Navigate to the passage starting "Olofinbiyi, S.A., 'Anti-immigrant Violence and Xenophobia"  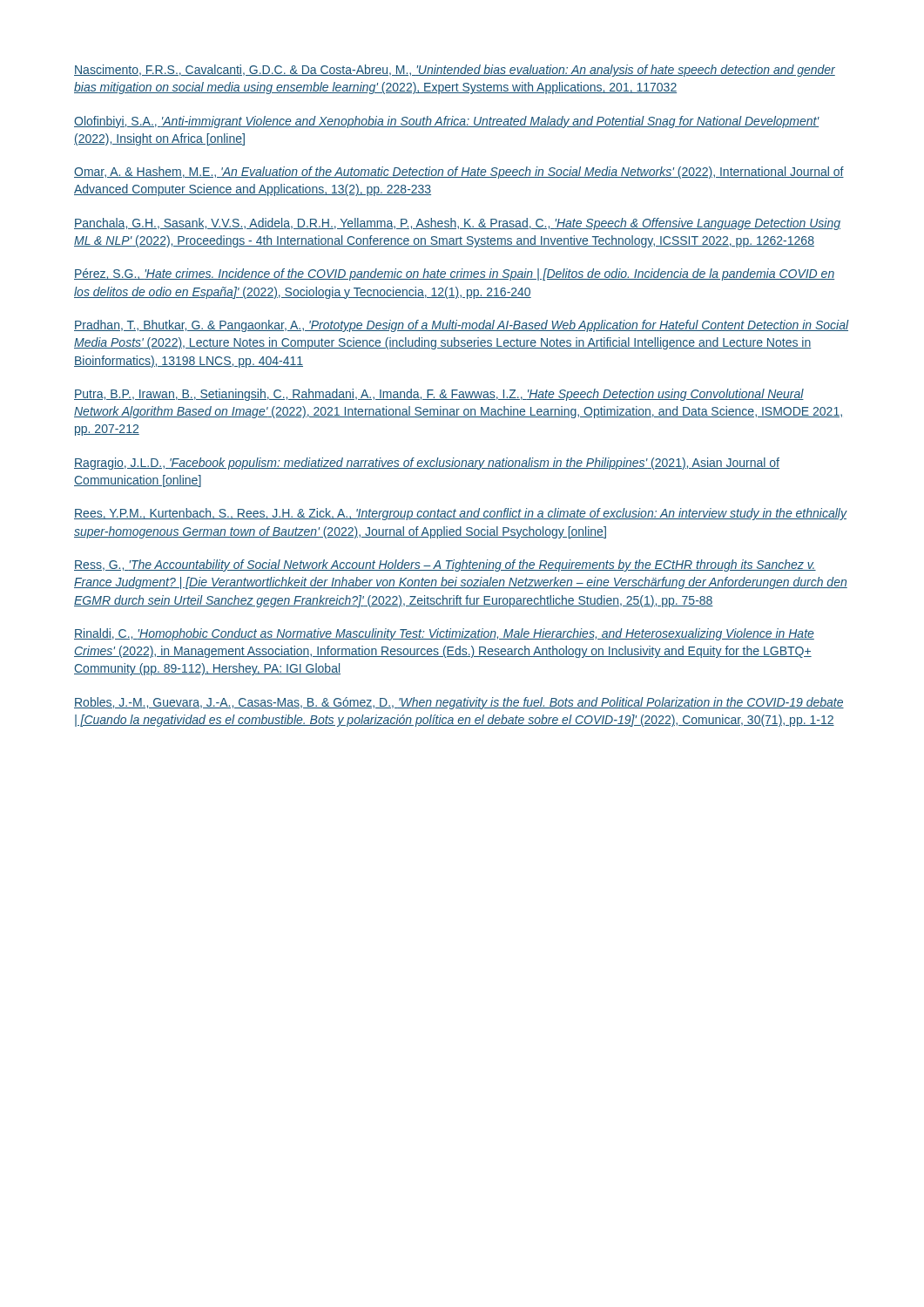point(446,130)
